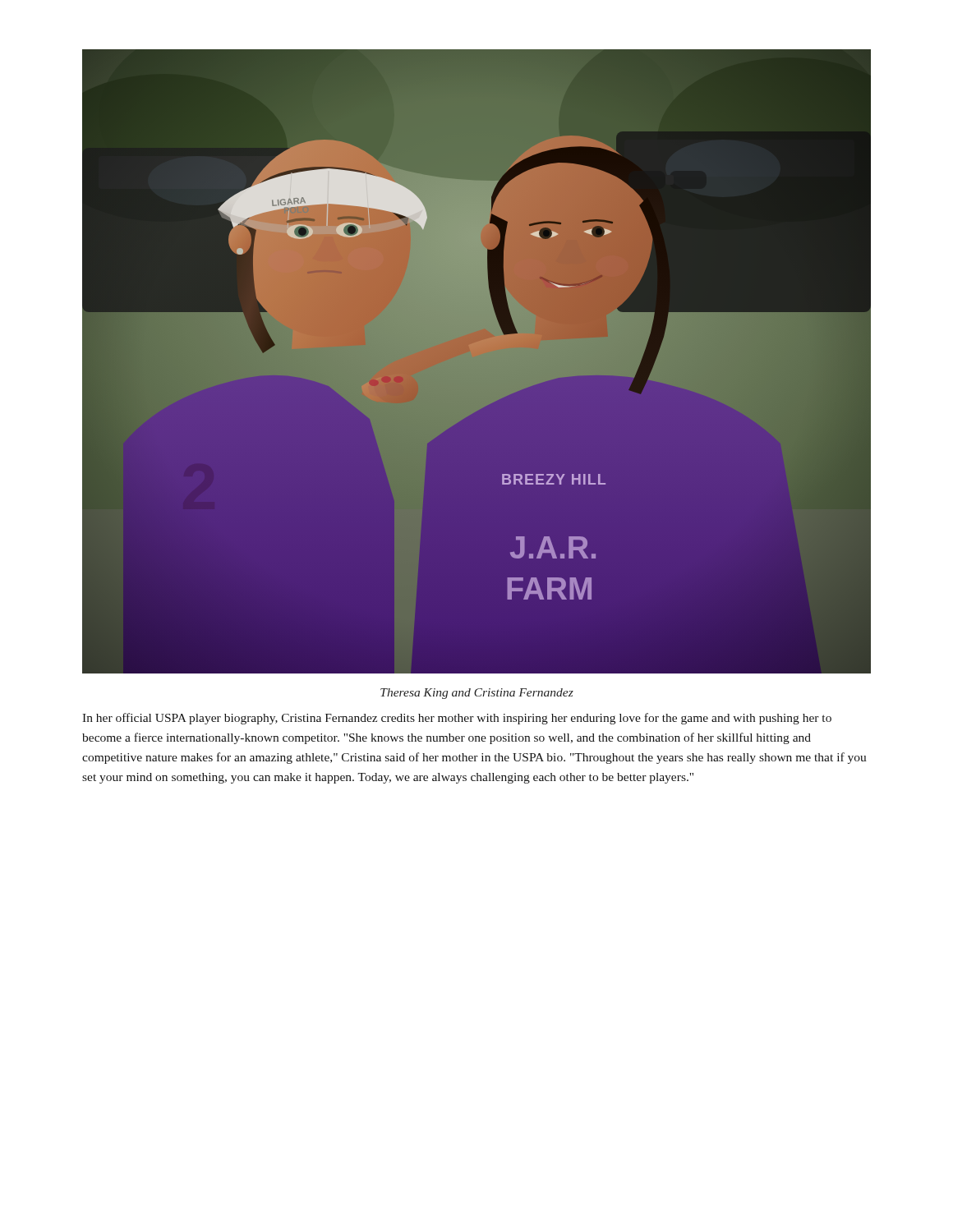Navigate to the text block starting "In her official USPA player biography,"
Viewport: 953px width, 1232px height.
point(474,747)
